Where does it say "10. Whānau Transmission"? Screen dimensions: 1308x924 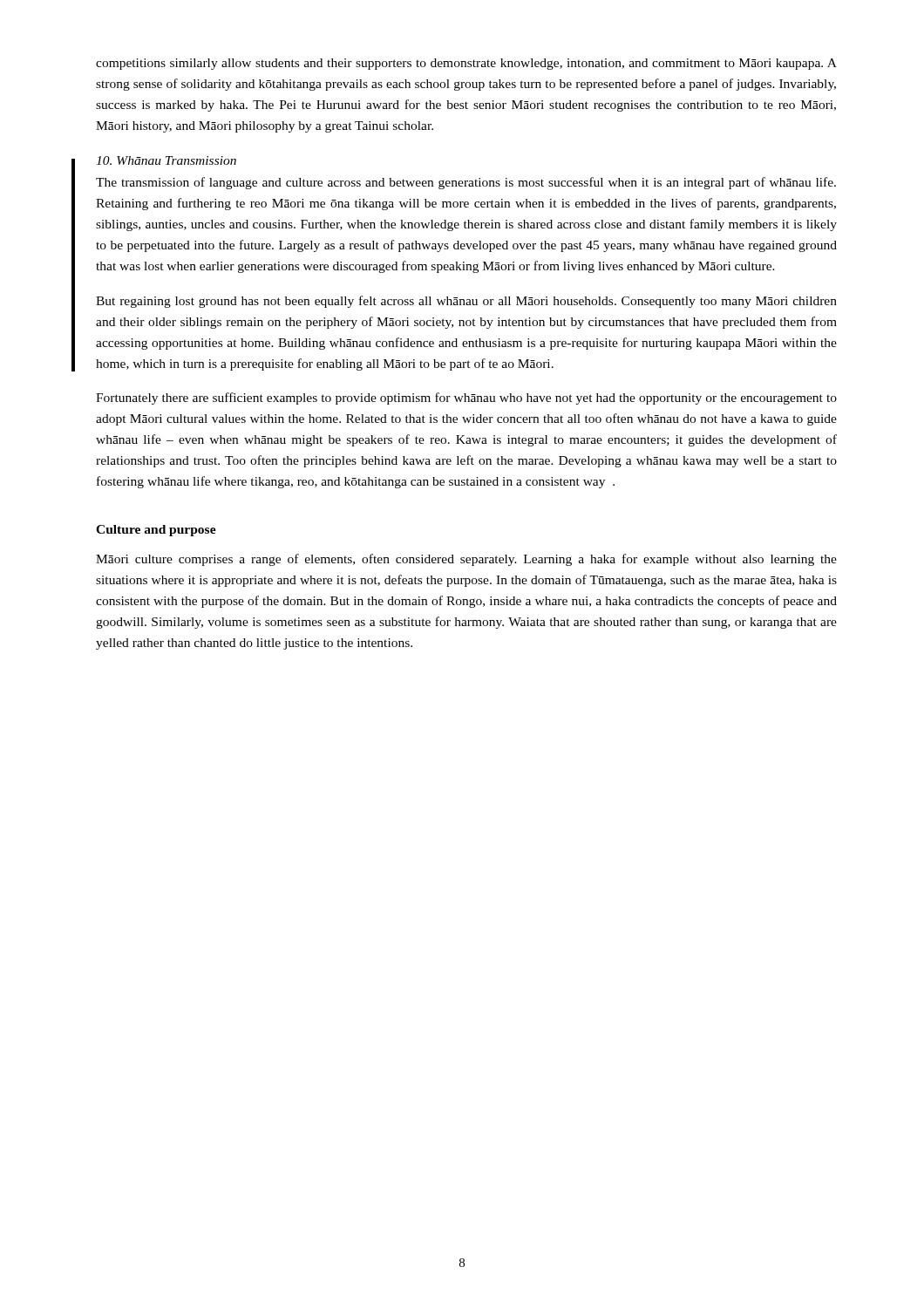pyautogui.click(x=166, y=160)
